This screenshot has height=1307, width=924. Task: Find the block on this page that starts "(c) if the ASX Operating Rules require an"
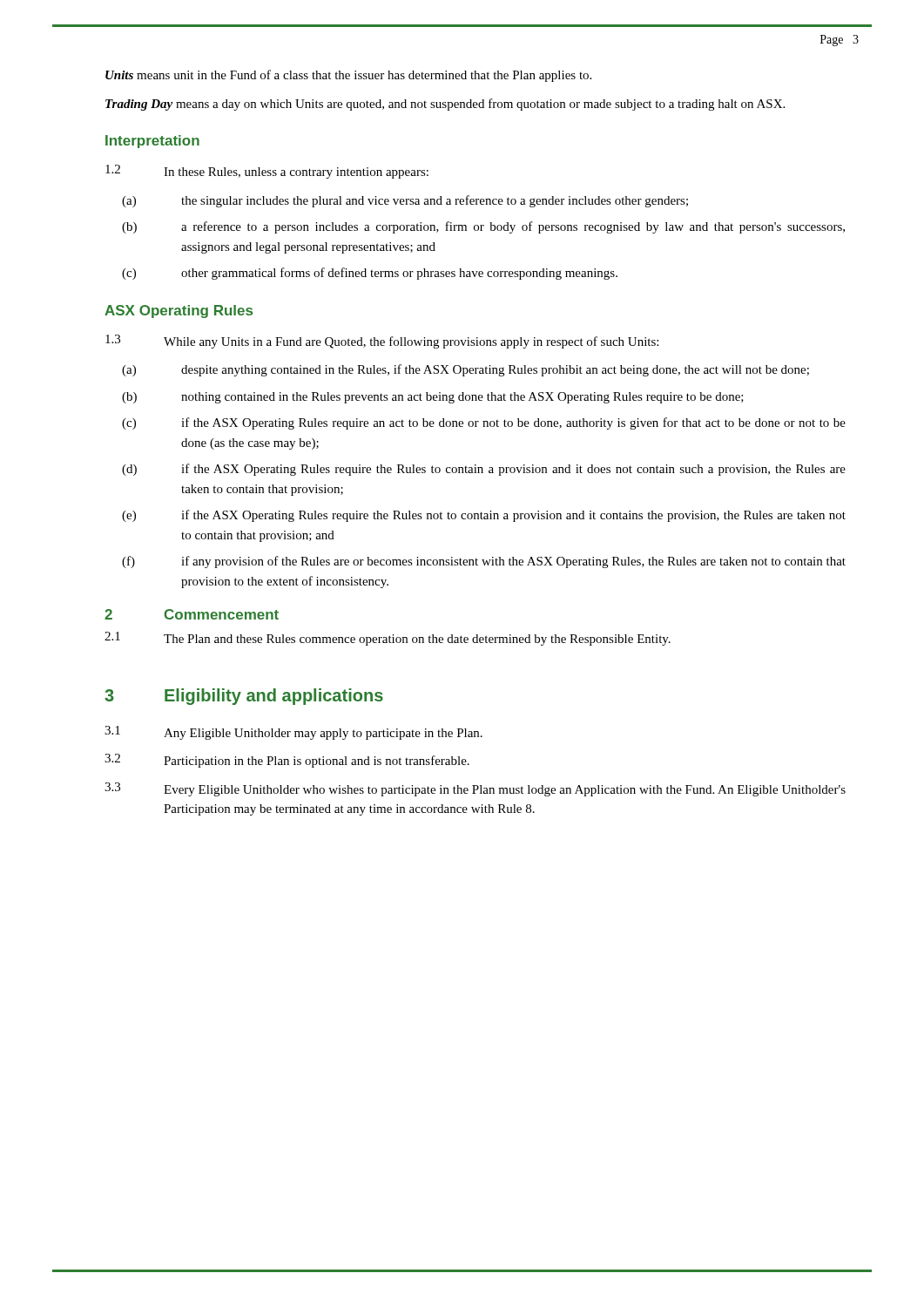point(475,433)
